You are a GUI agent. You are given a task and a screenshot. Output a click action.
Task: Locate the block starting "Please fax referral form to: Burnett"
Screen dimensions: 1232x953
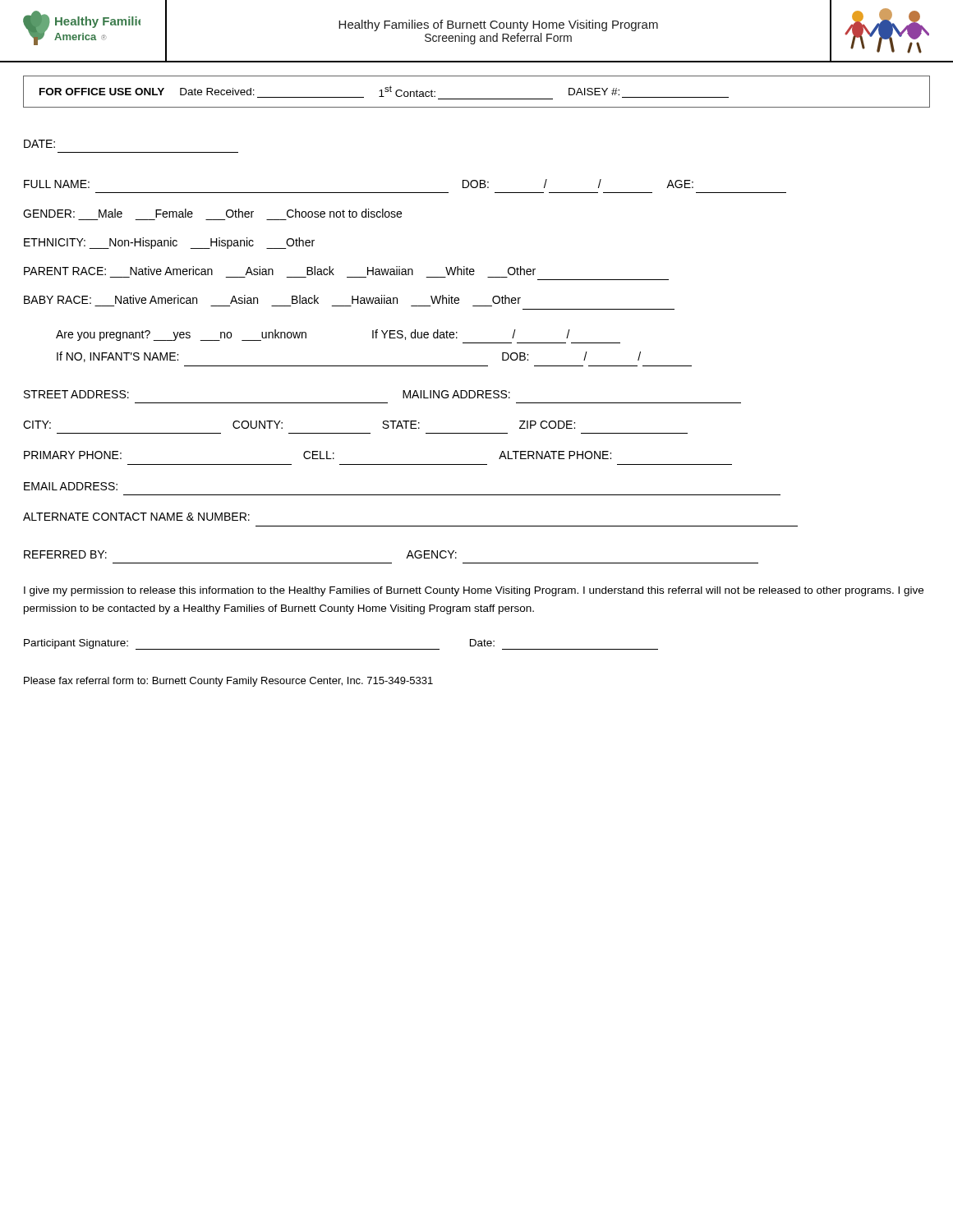pyautogui.click(x=228, y=680)
